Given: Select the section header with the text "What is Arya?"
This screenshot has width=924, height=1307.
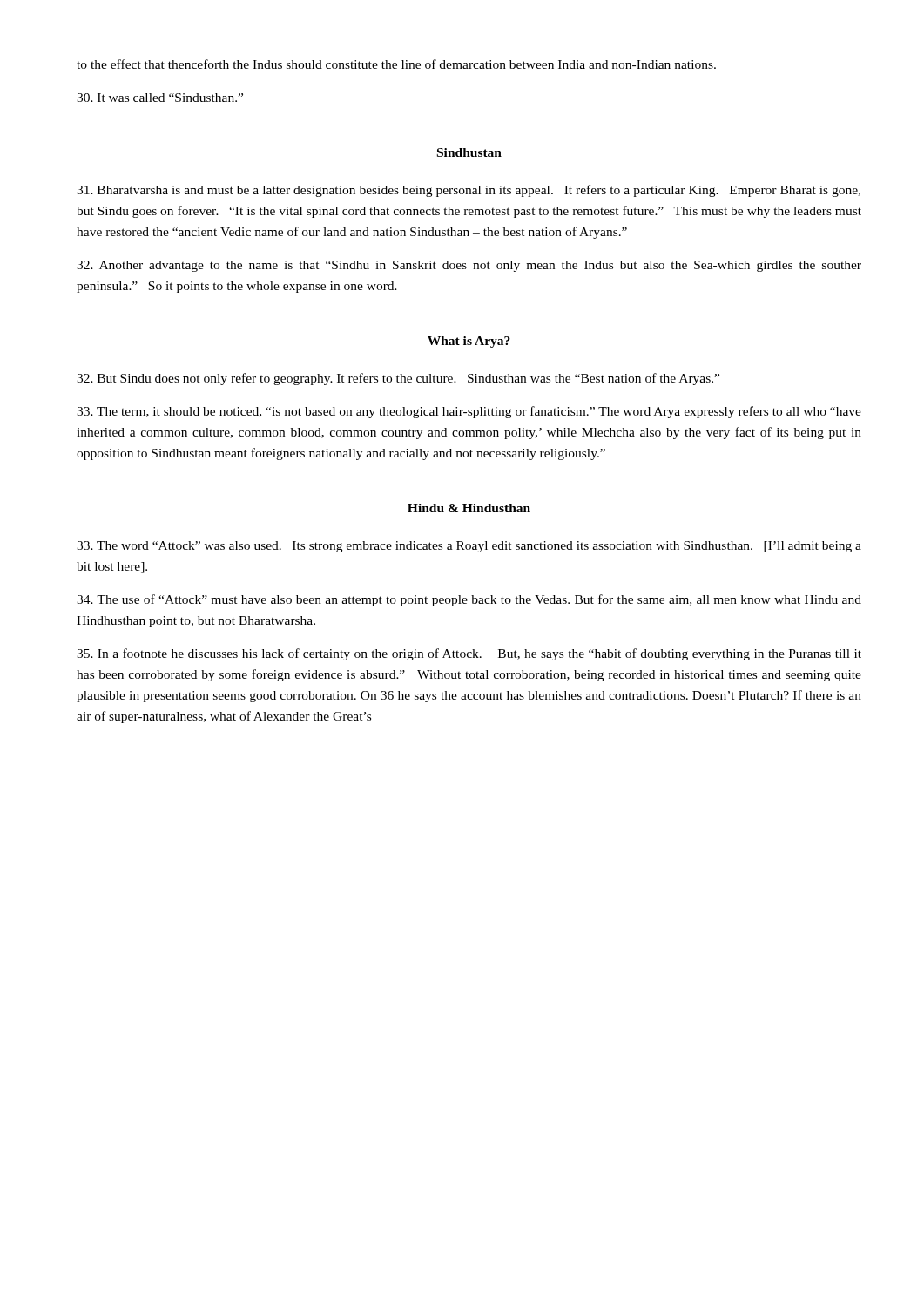Looking at the screenshot, I should (x=469, y=340).
